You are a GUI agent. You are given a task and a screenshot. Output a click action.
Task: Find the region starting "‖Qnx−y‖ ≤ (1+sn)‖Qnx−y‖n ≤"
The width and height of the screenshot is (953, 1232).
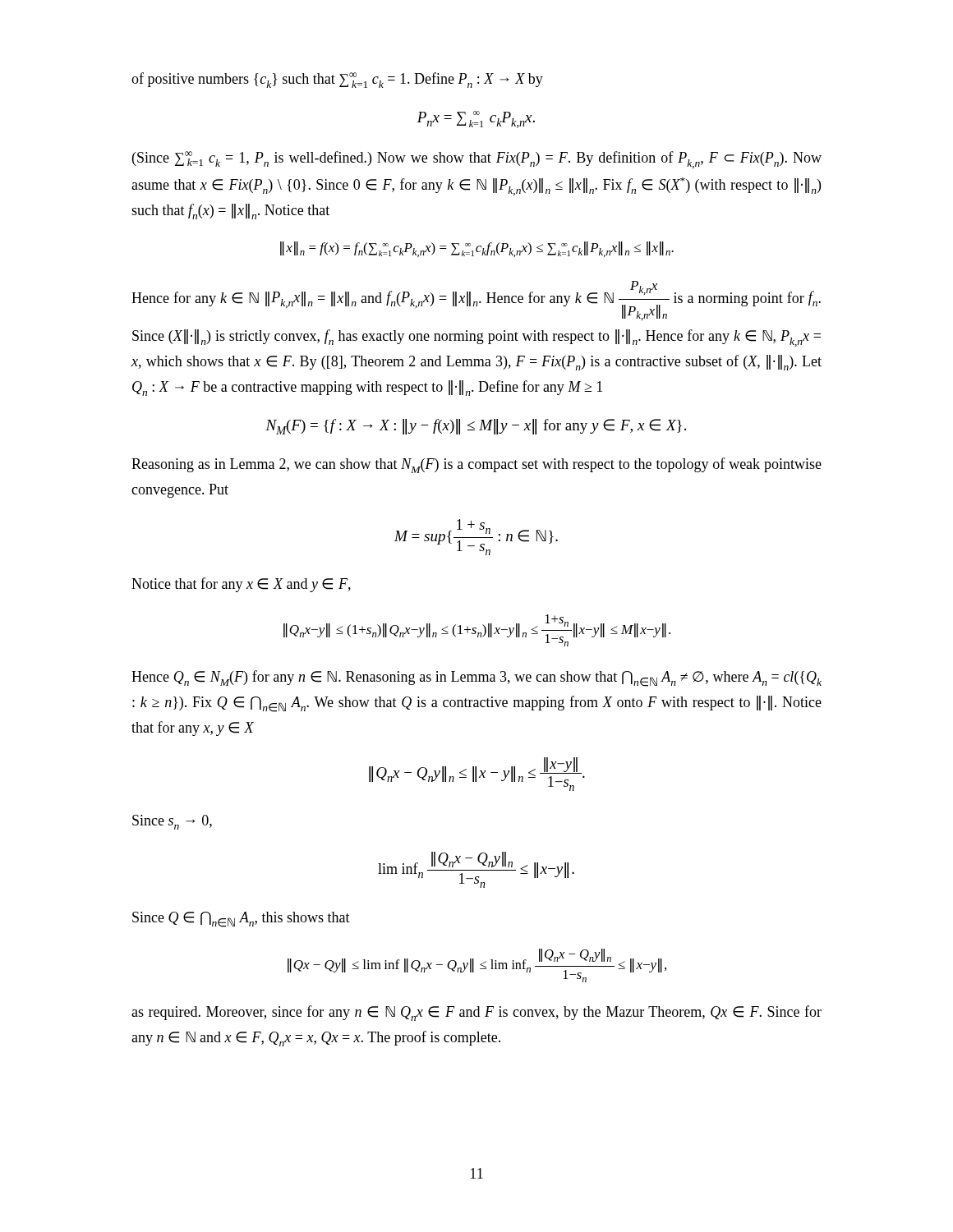point(476,631)
